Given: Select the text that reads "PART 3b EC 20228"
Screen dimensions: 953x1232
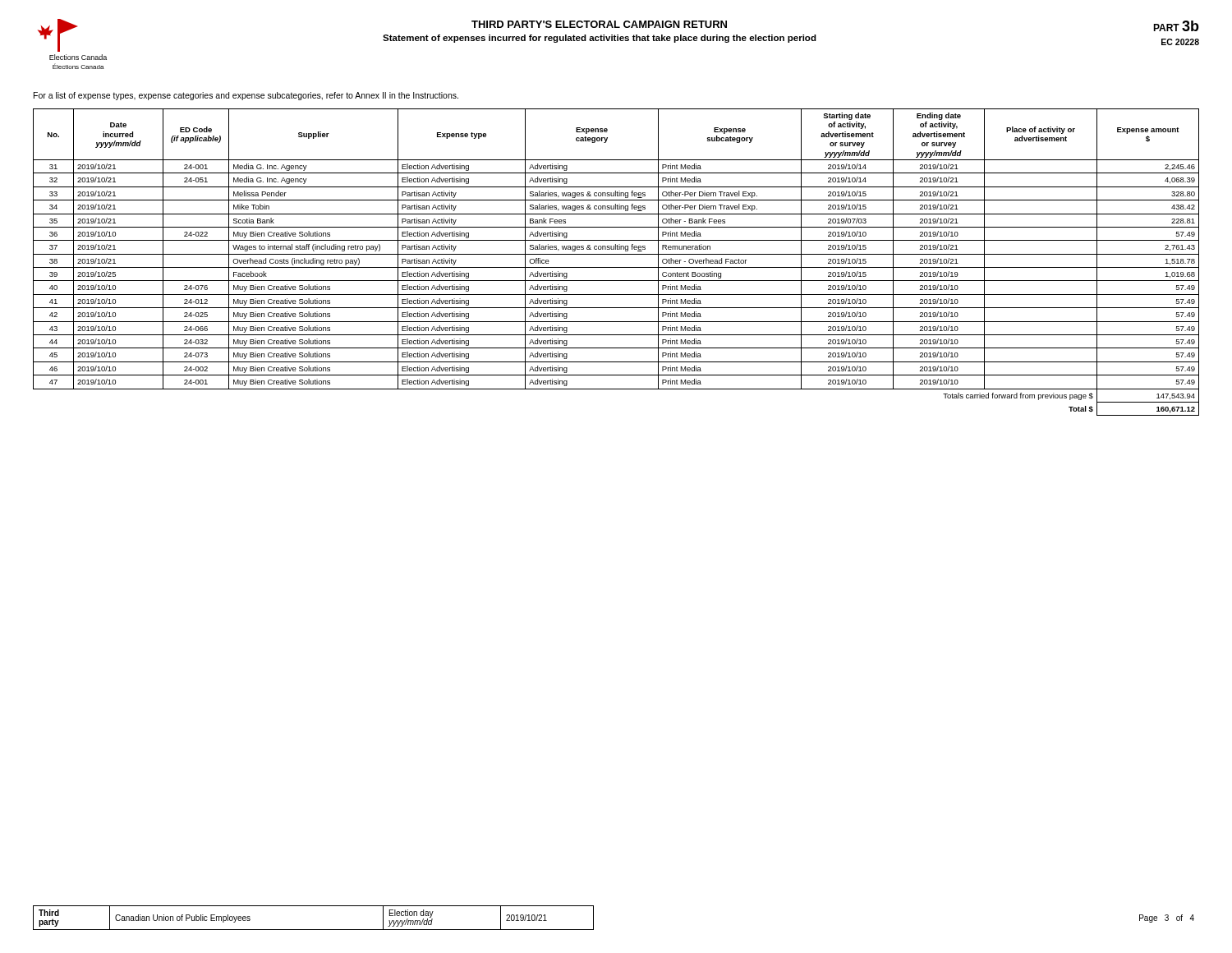Looking at the screenshot, I should click(1176, 32).
